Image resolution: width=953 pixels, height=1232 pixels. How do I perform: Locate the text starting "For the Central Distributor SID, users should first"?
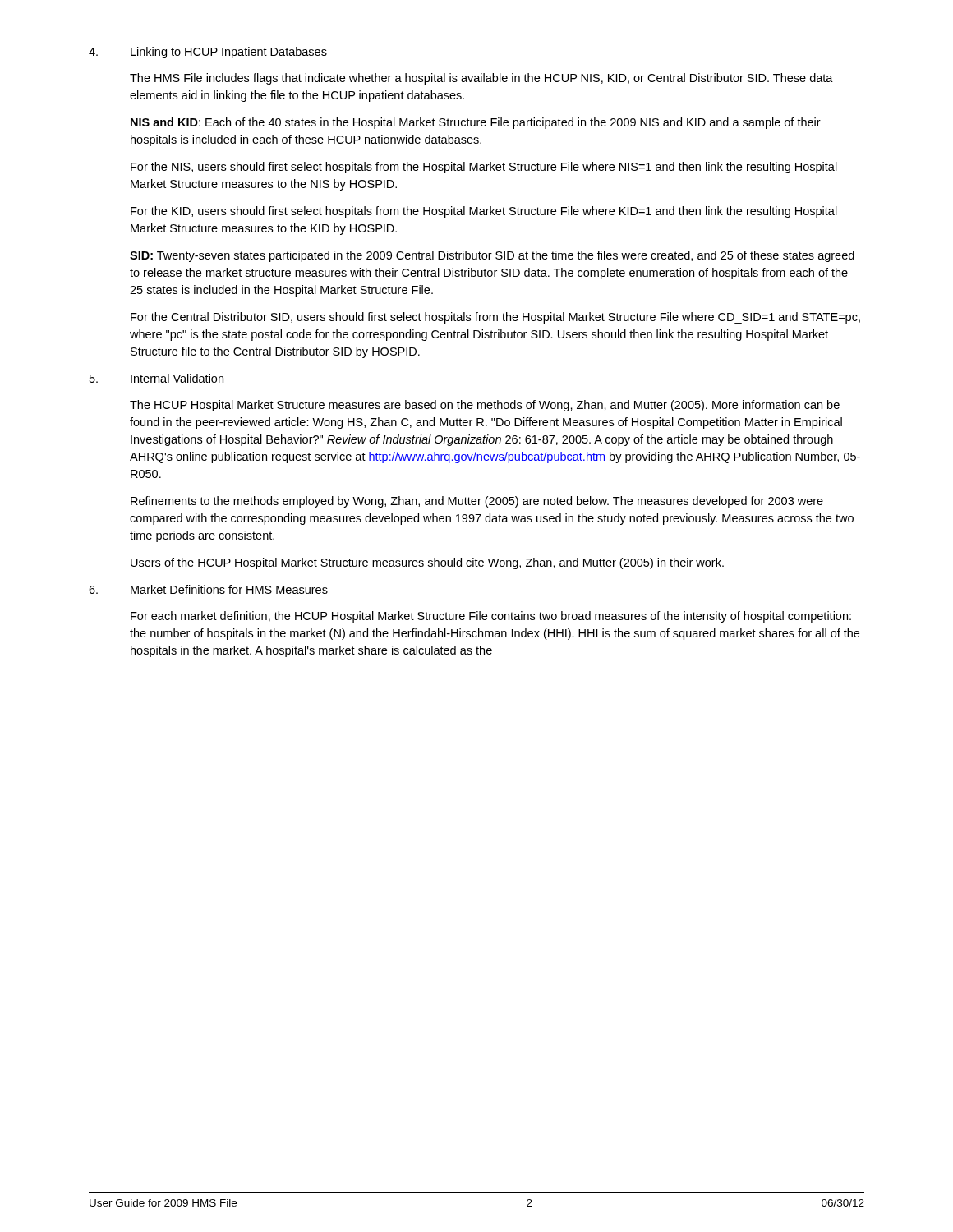click(x=497, y=335)
